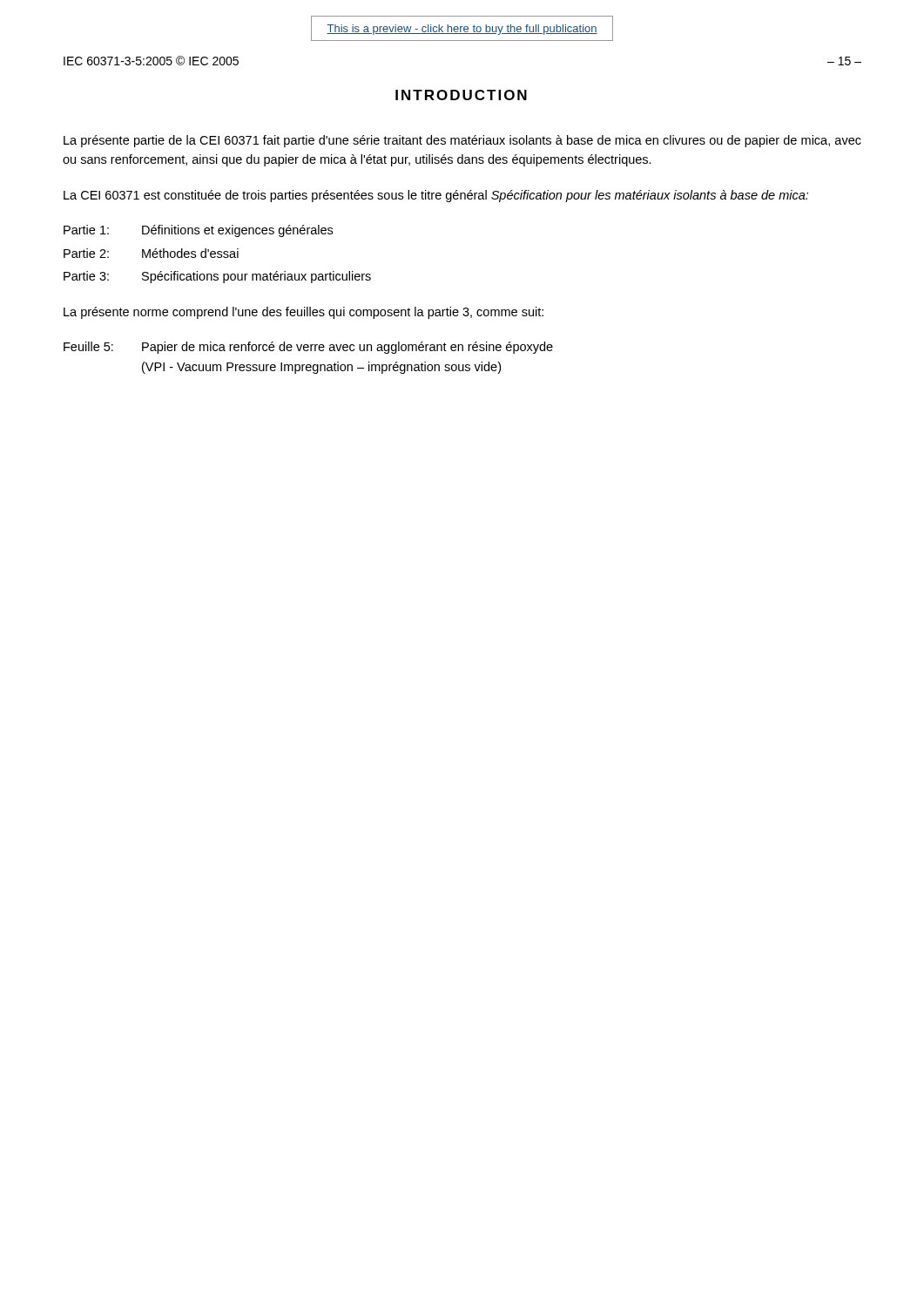
Task: Locate the region starting "Partie 3: Spécifications pour matériaux"
Action: click(x=217, y=277)
